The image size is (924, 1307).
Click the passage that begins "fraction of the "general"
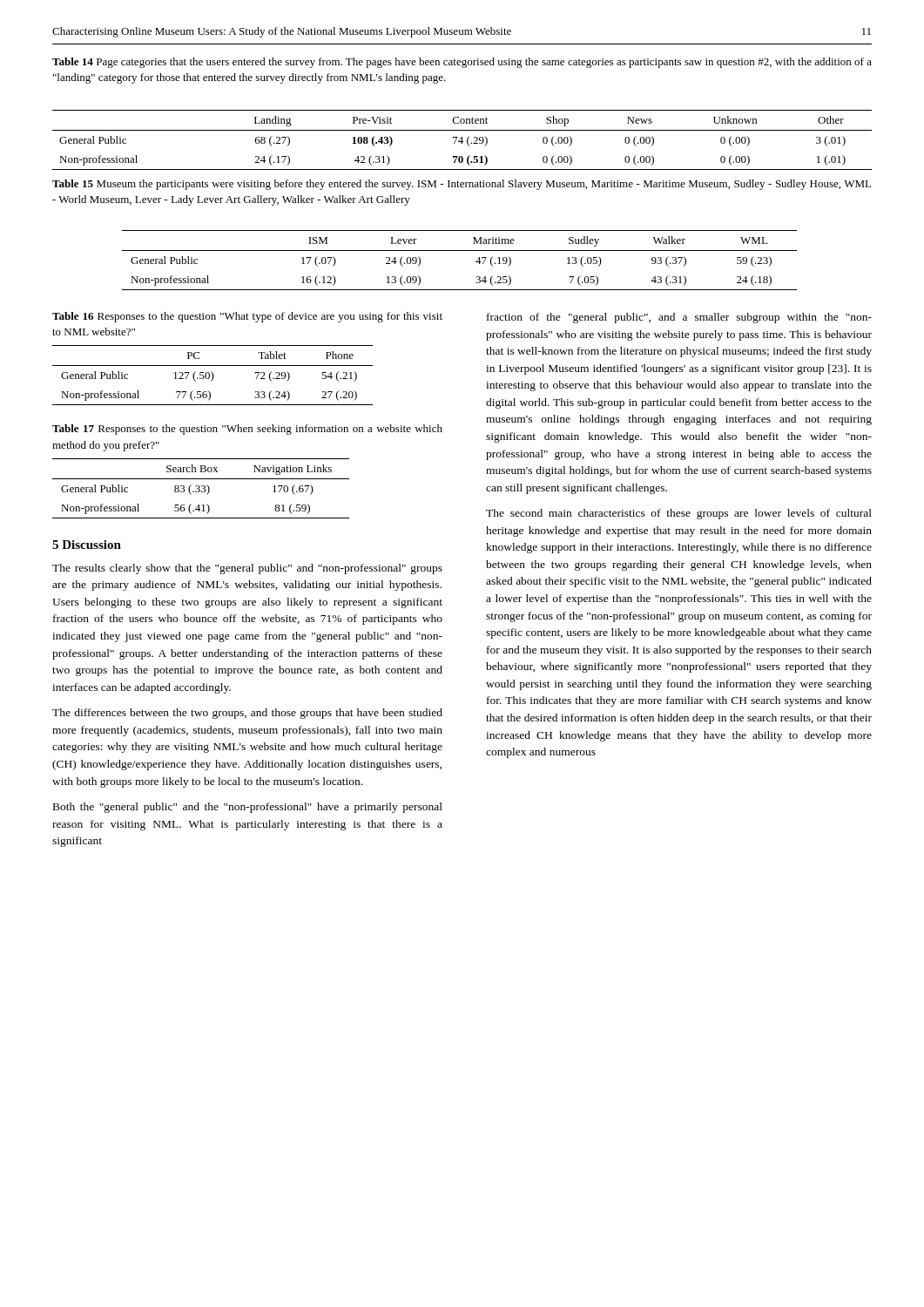(x=679, y=402)
